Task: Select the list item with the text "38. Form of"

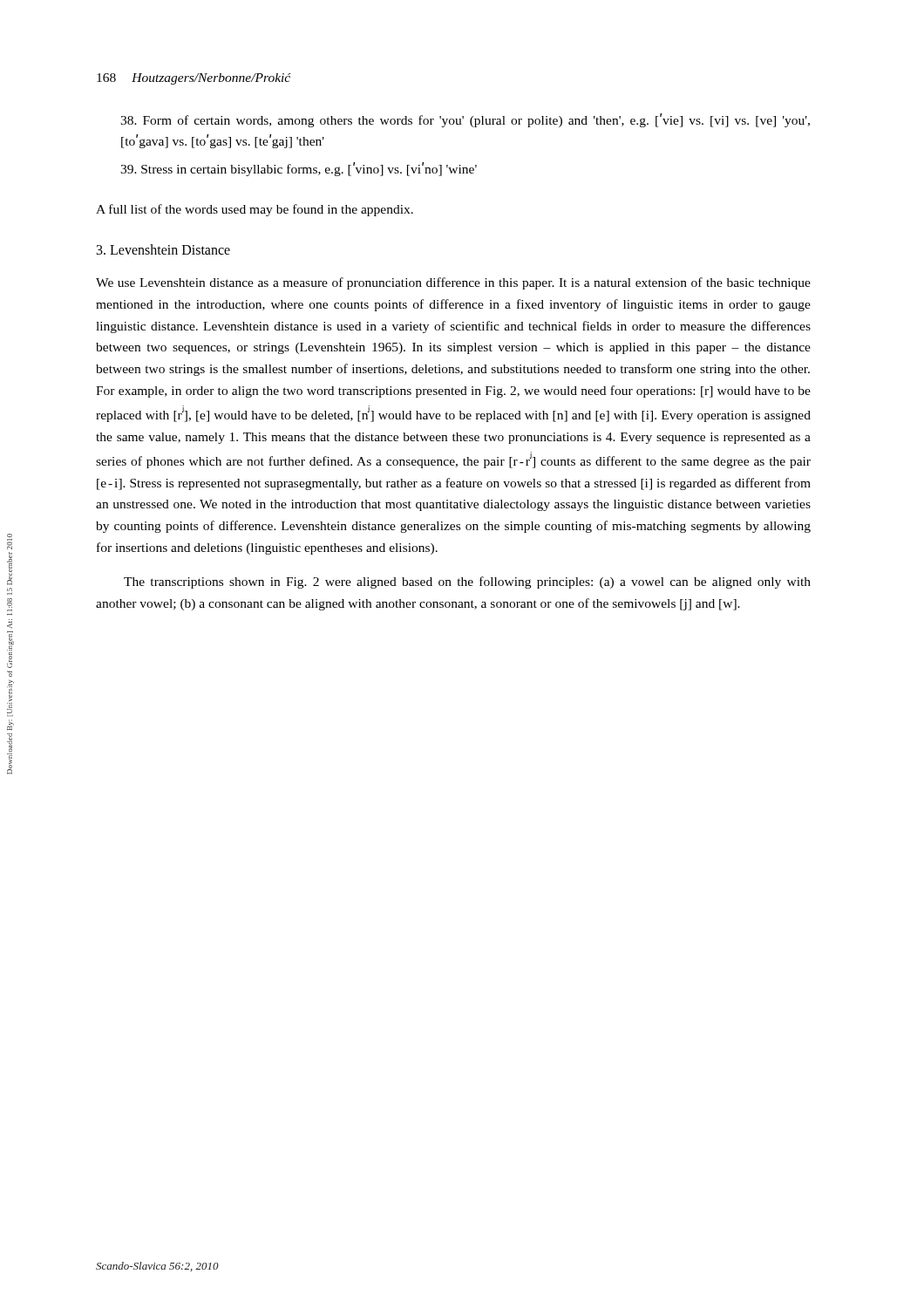Action: coord(466,130)
